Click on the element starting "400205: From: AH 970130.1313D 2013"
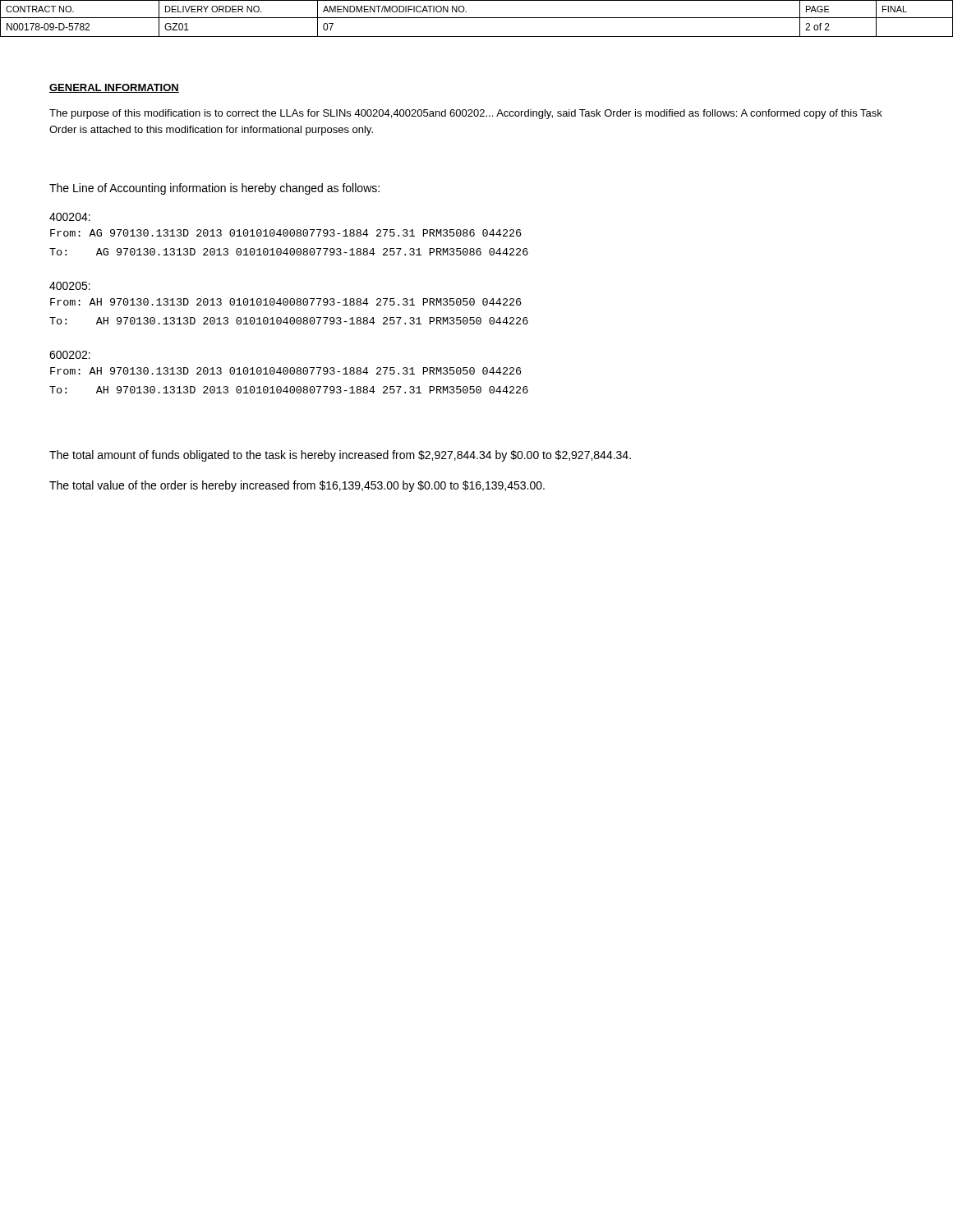 (476, 305)
